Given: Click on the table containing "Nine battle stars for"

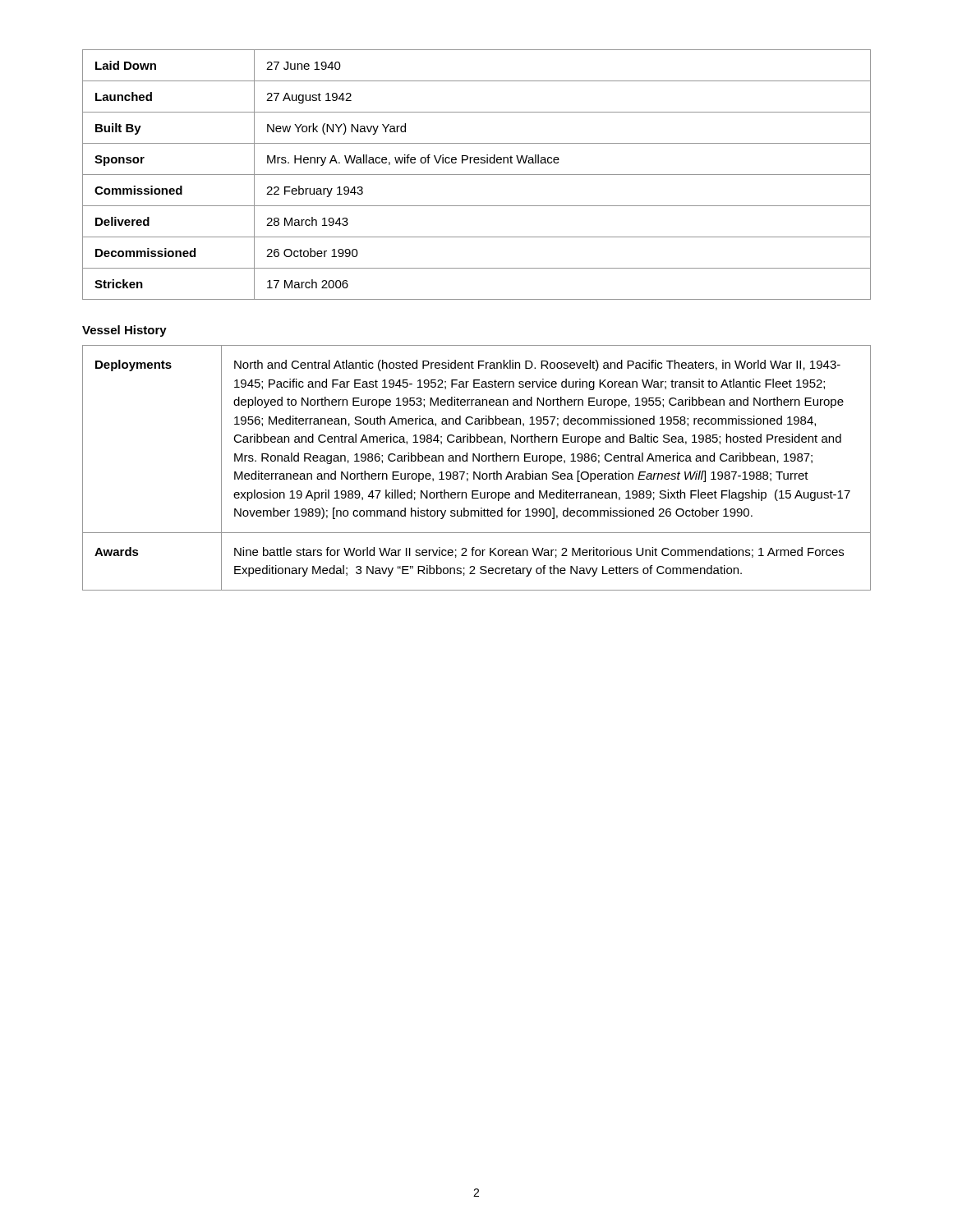Looking at the screenshot, I should [x=476, y=468].
